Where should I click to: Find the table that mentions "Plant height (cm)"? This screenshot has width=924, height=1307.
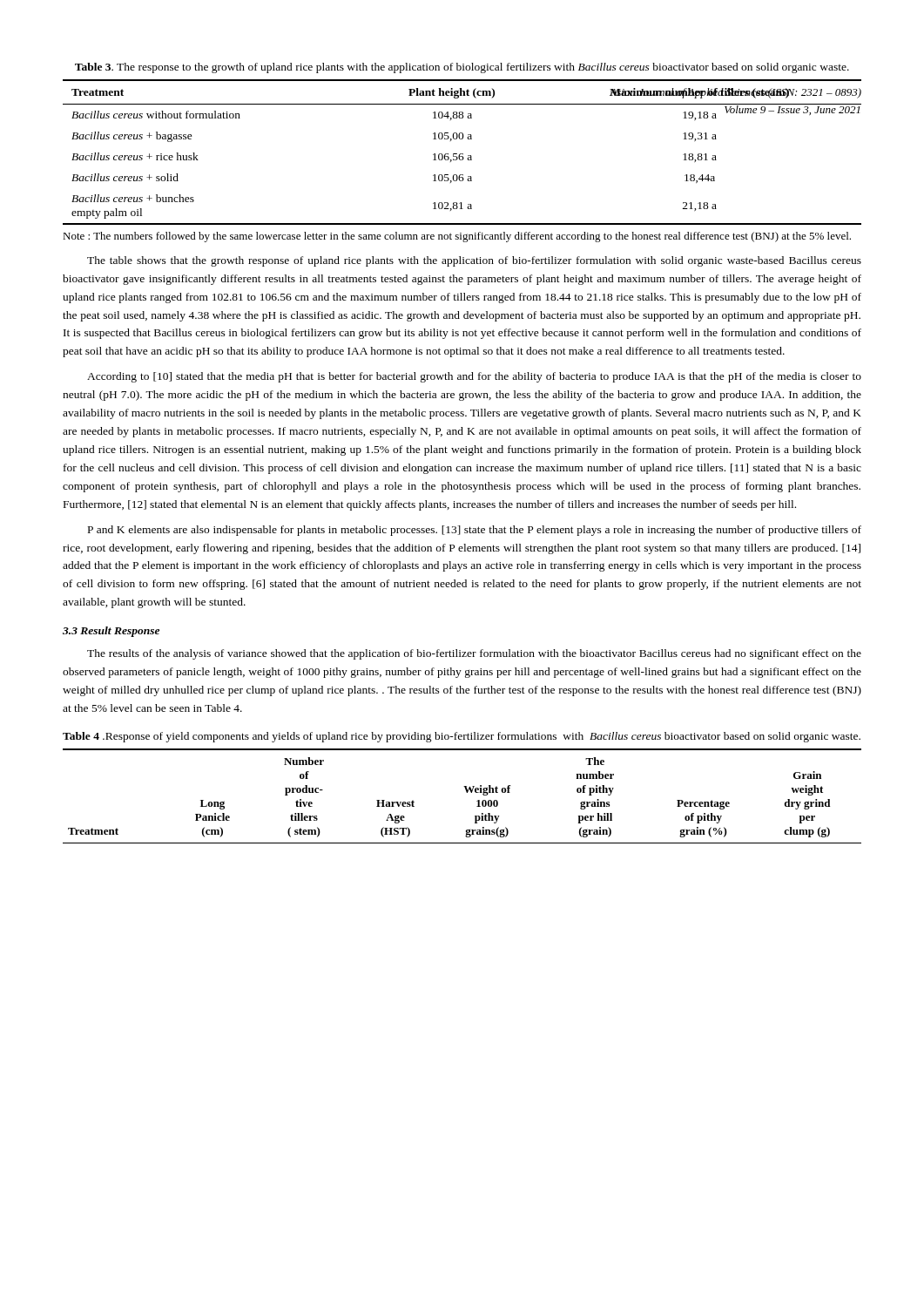point(462,152)
